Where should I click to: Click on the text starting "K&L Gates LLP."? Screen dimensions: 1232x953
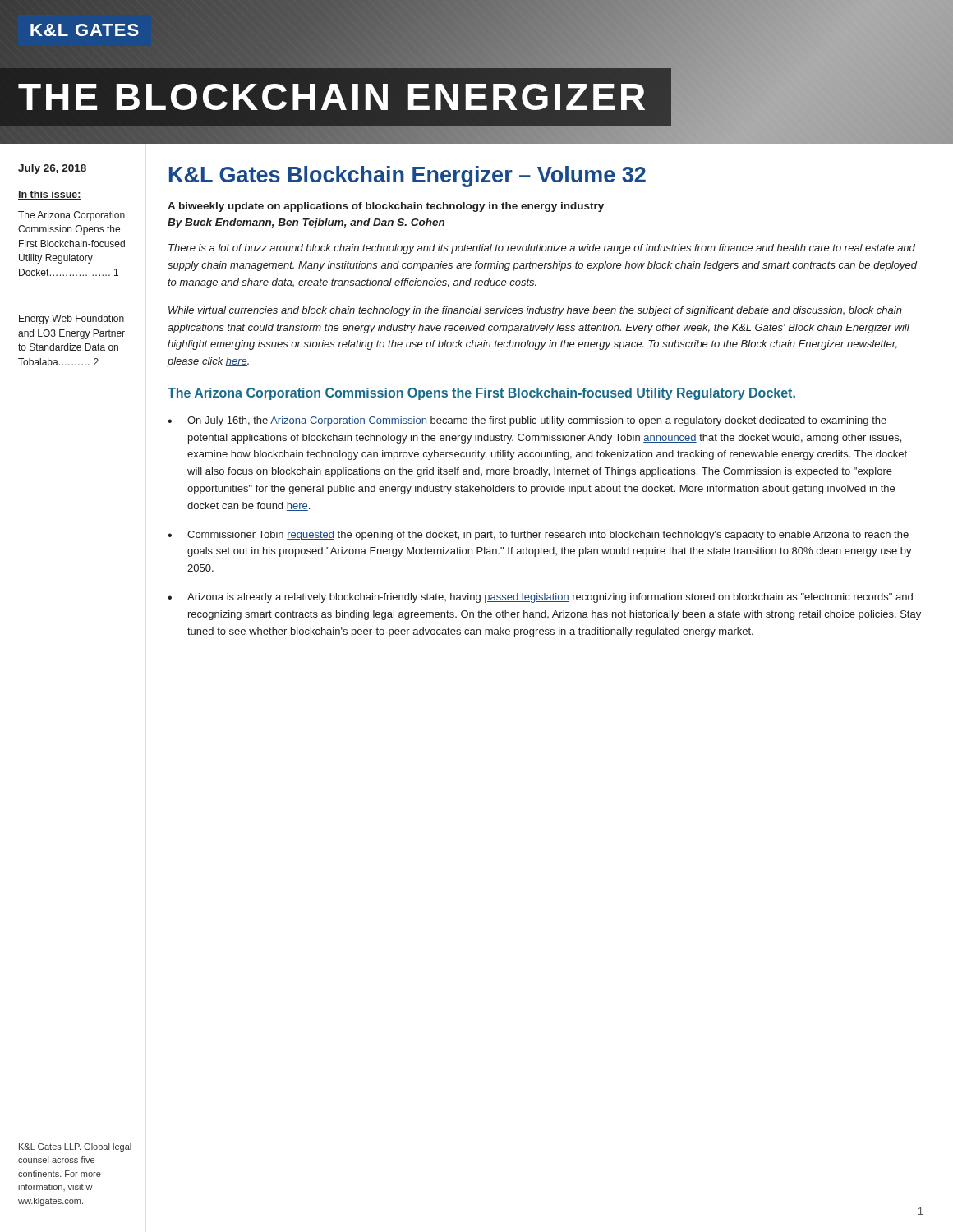[75, 1173]
